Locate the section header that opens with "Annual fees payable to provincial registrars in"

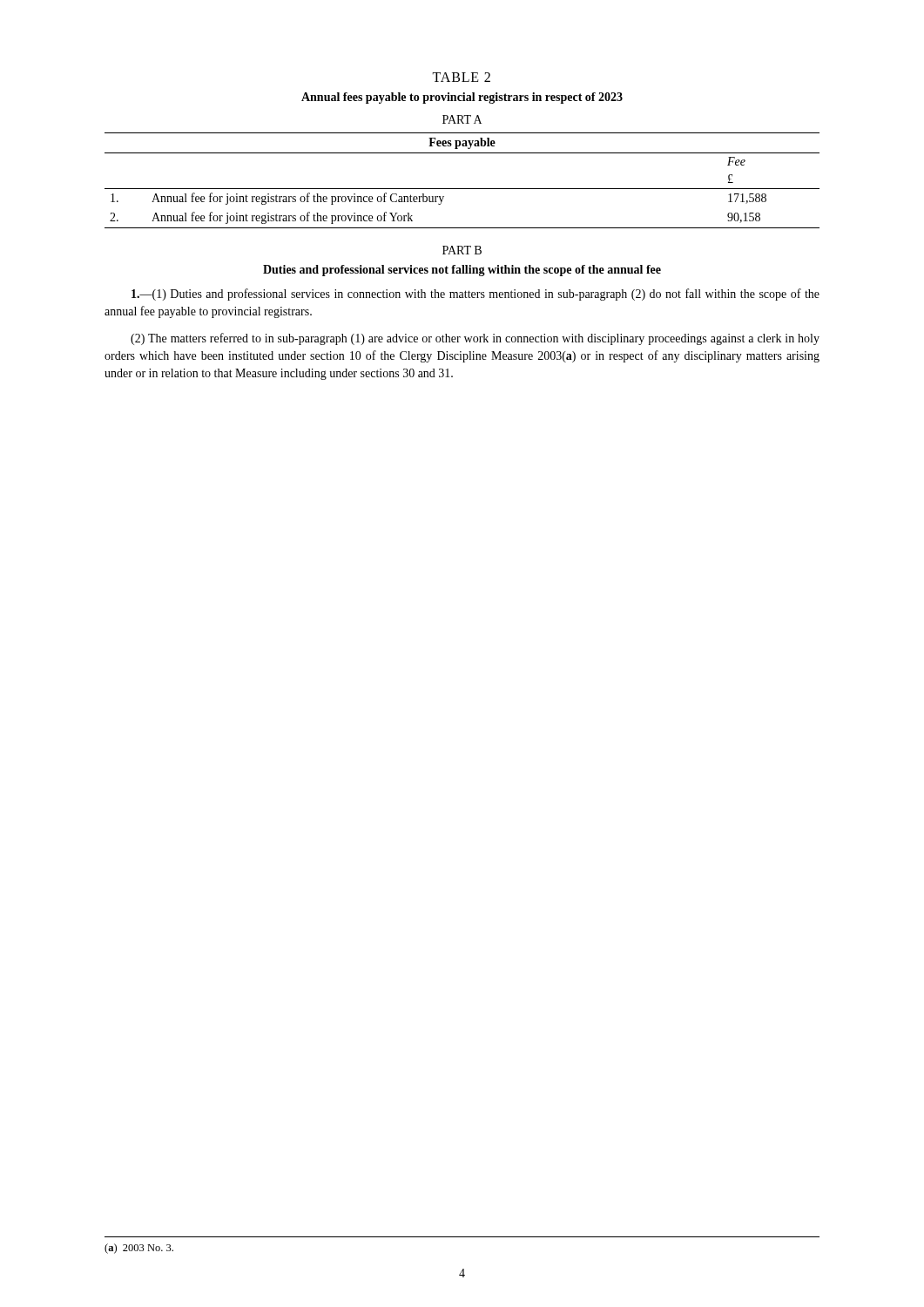(462, 98)
